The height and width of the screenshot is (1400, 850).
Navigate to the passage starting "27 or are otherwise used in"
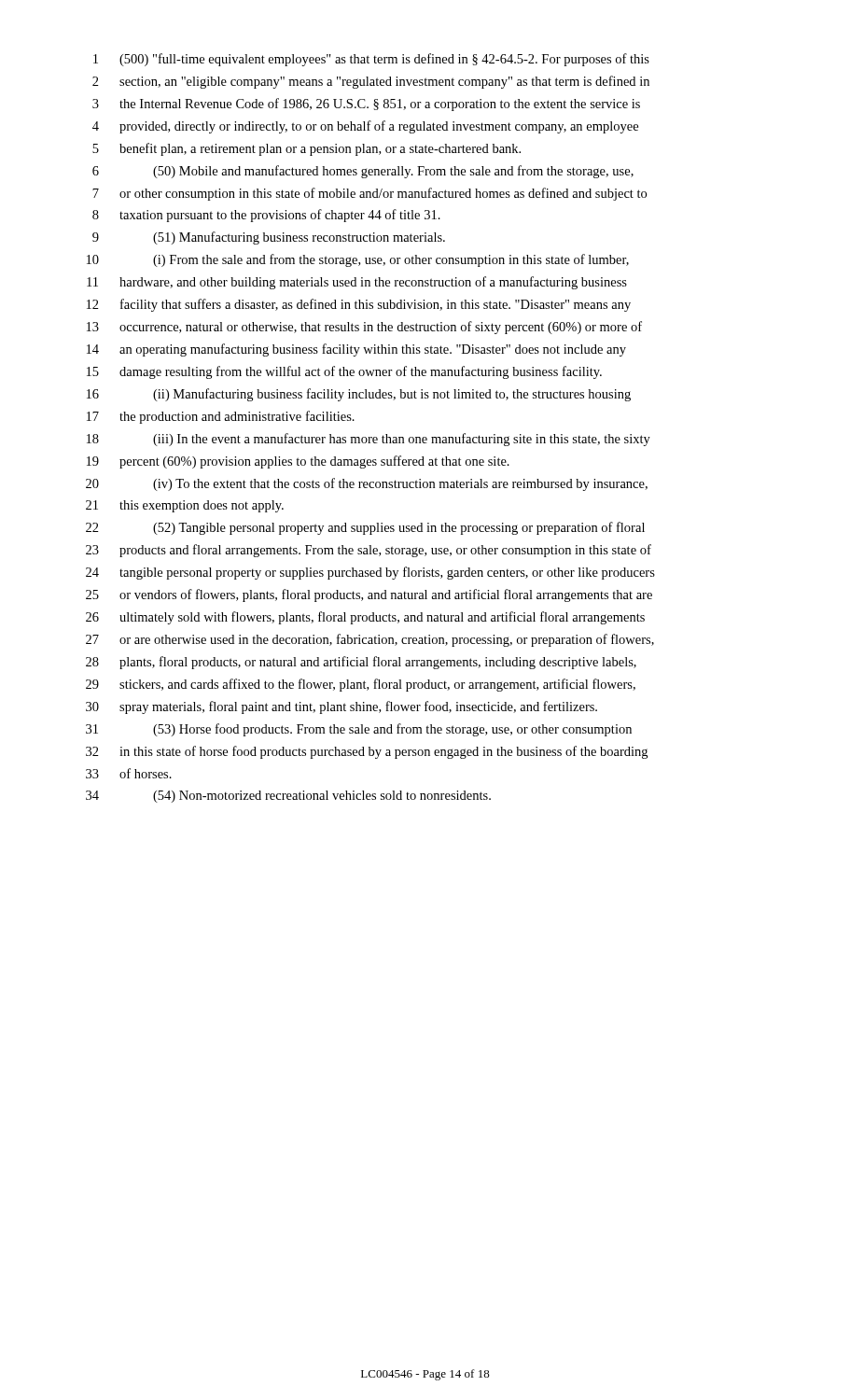click(x=425, y=640)
